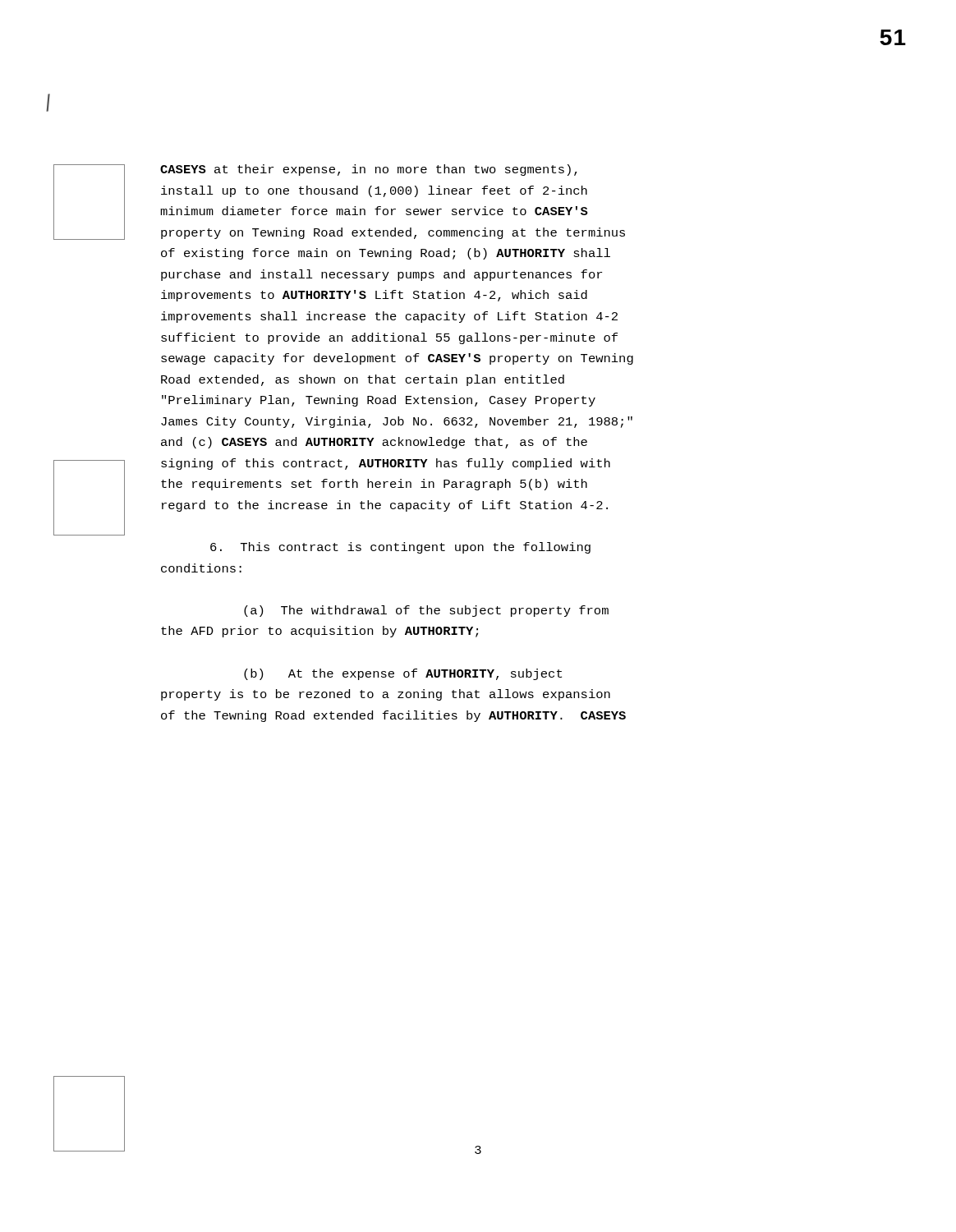Select the list item containing "(b) At the expense of"
This screenshot has width=956, height=1232.
pos(525,696)
